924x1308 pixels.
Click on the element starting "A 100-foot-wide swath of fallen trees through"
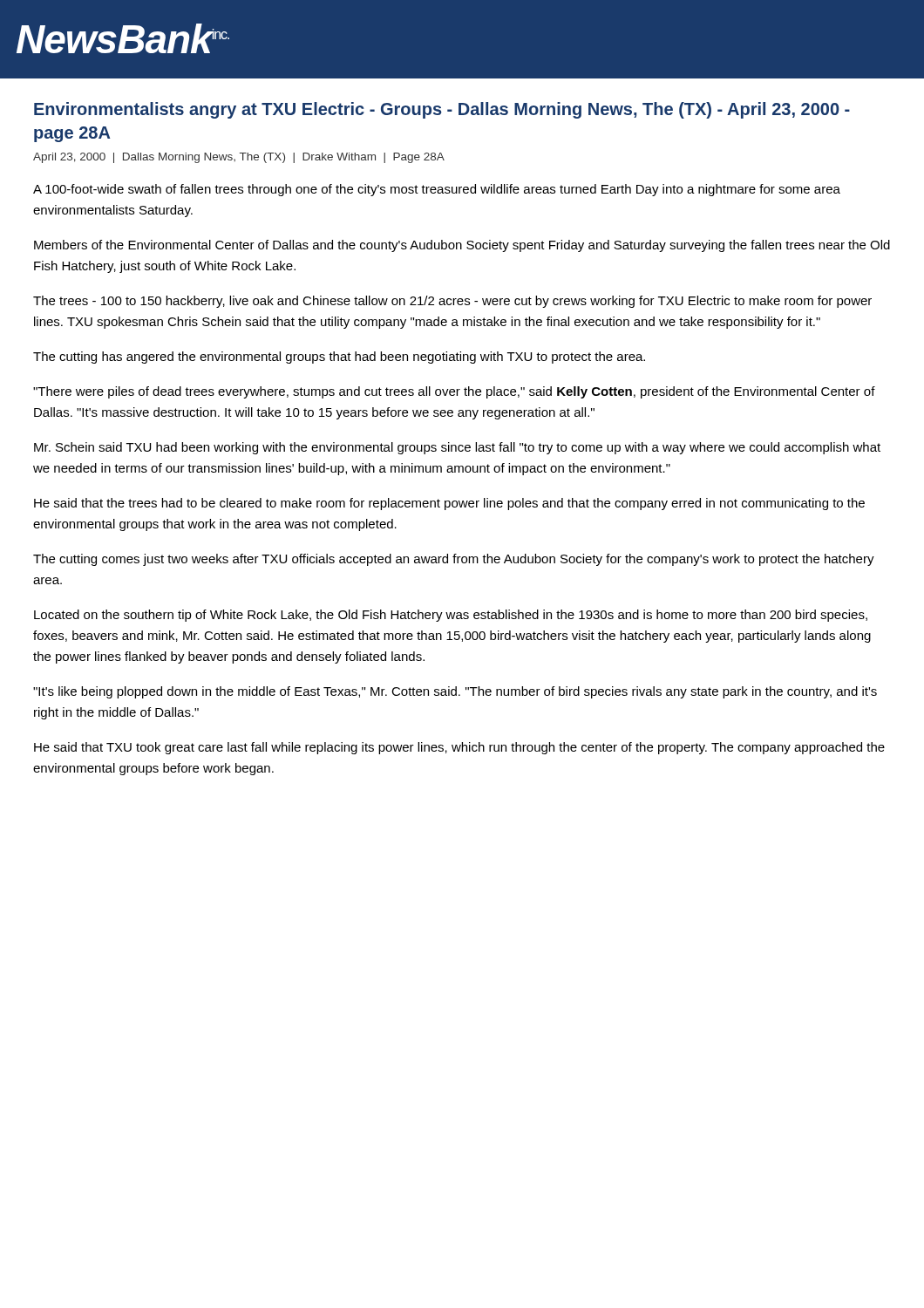(x=462, y=200)
